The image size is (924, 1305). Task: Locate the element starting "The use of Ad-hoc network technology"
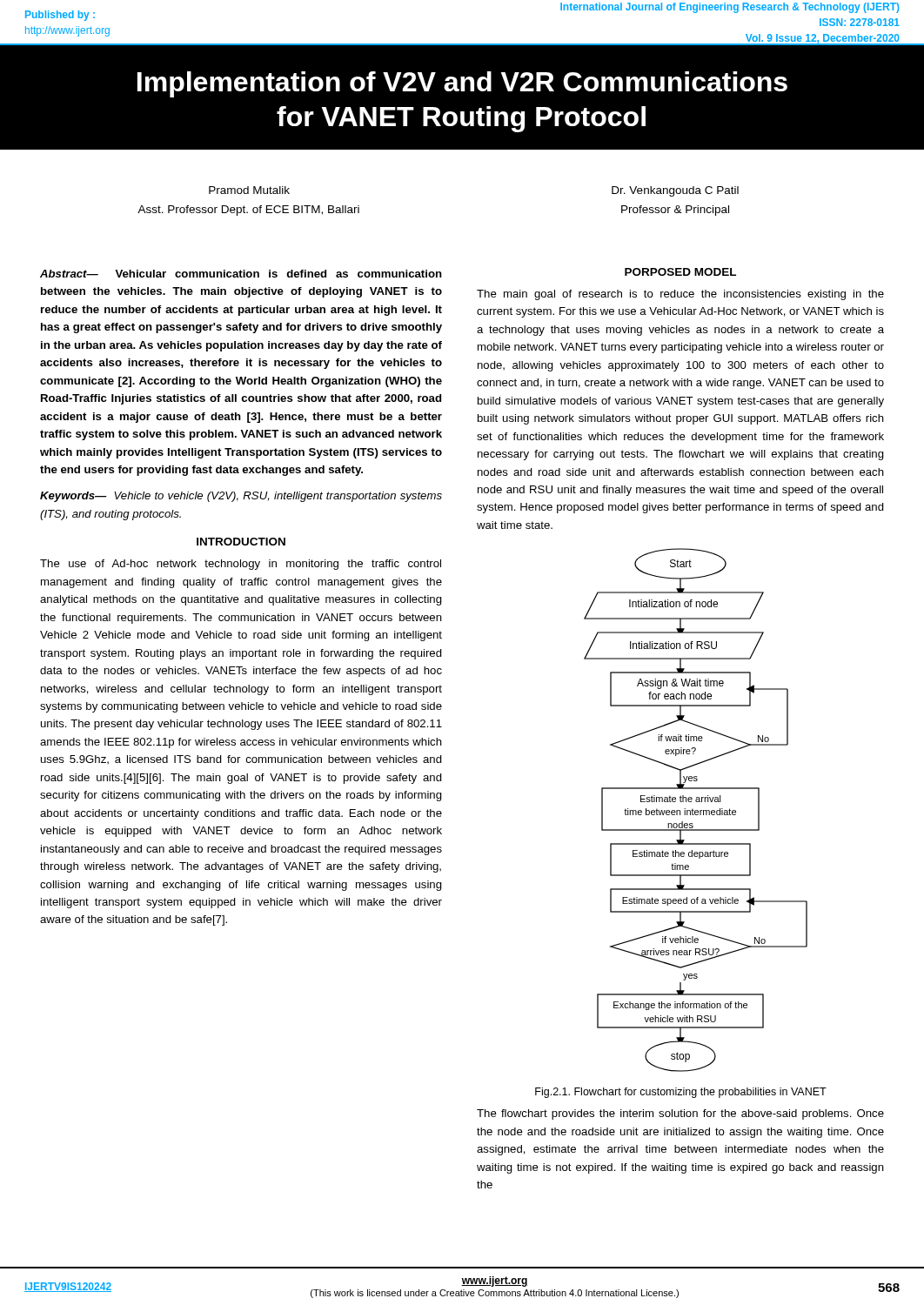241,742
